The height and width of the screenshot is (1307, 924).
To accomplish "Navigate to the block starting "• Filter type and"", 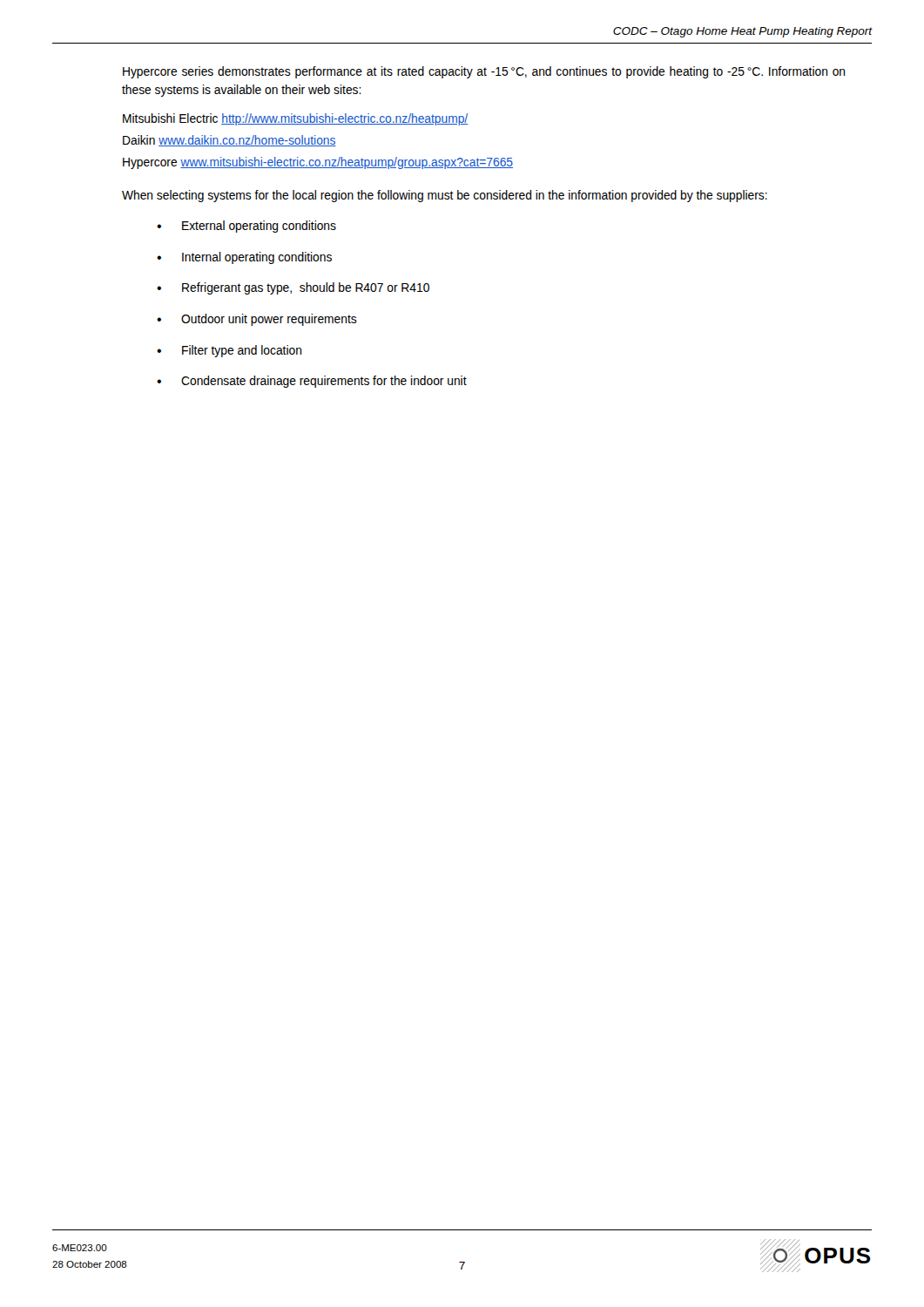I will click(x=229, y=351).
